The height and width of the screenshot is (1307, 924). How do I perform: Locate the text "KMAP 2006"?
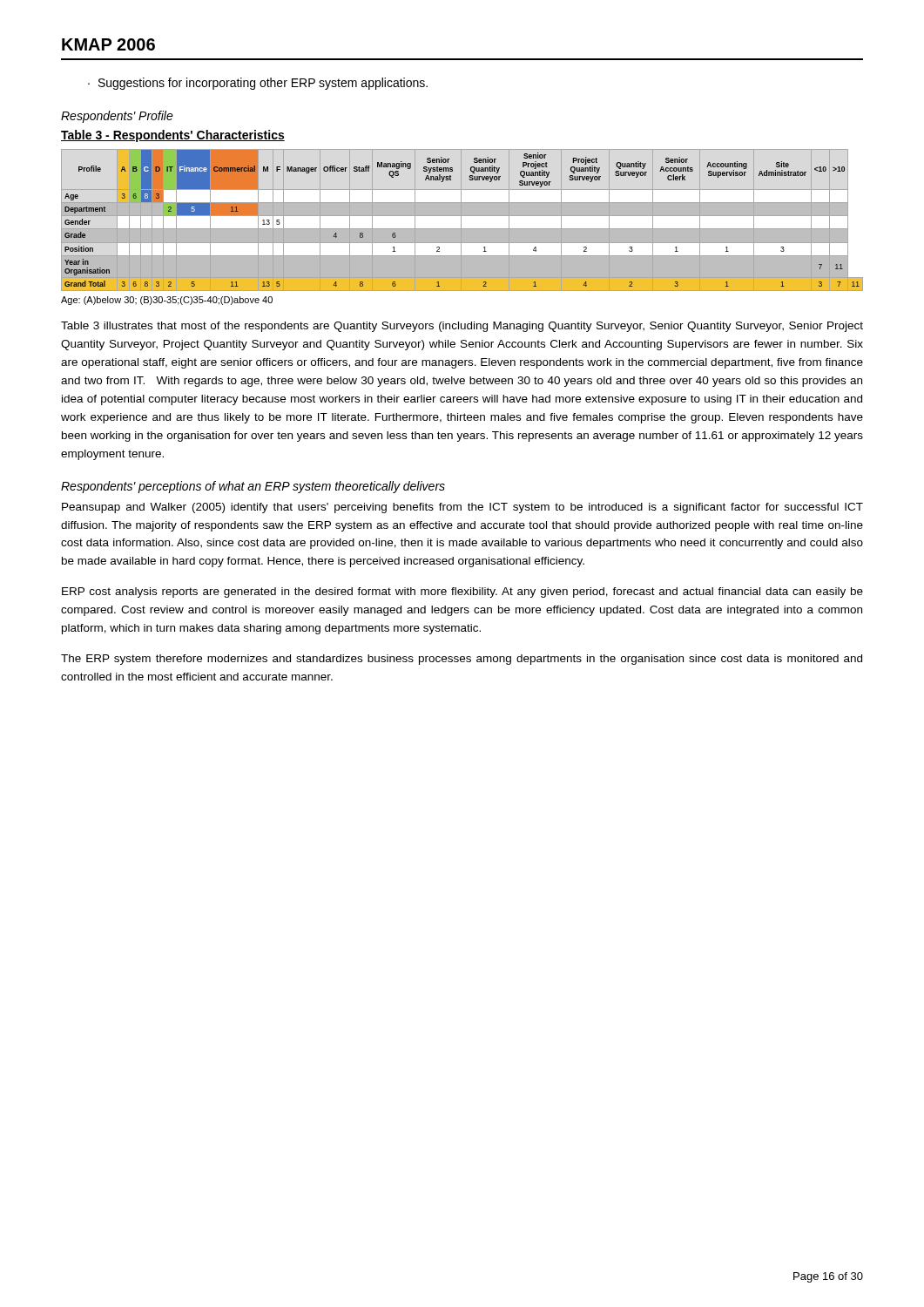(462, 48)
